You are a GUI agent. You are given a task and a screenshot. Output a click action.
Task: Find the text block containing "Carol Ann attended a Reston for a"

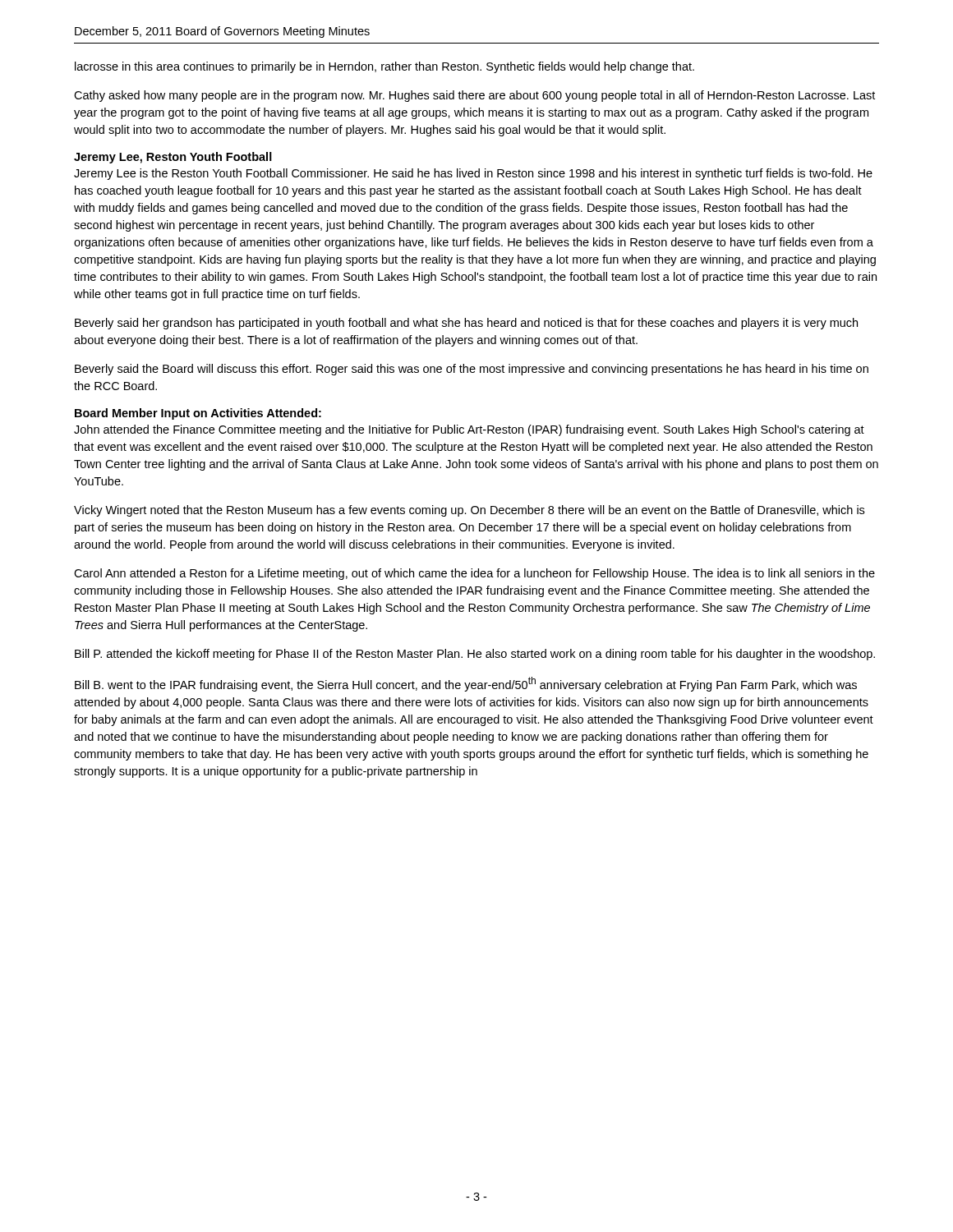[x=476, y=600]
